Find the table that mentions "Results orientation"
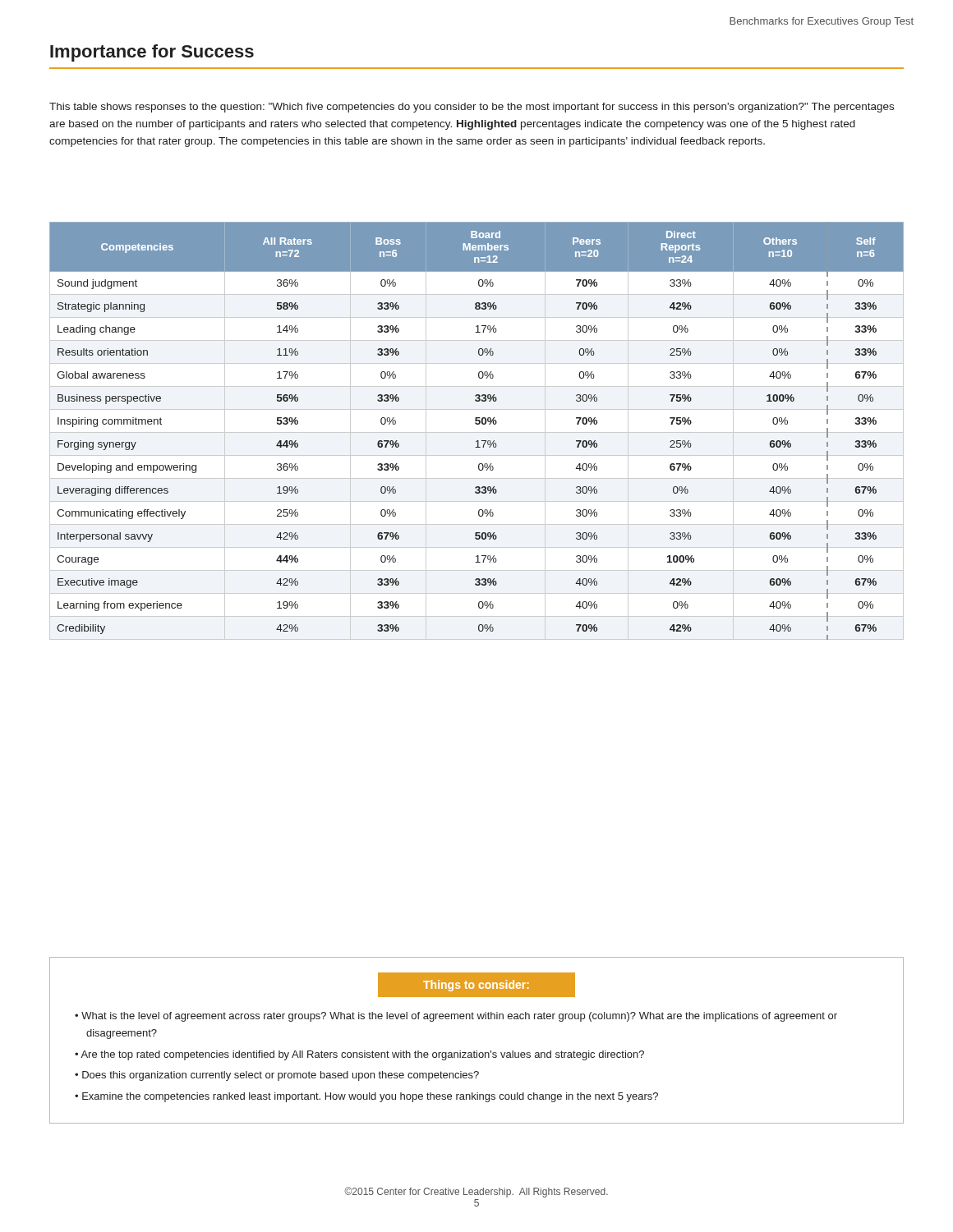Screen dimensions: 1232x953 coord(476,431)
